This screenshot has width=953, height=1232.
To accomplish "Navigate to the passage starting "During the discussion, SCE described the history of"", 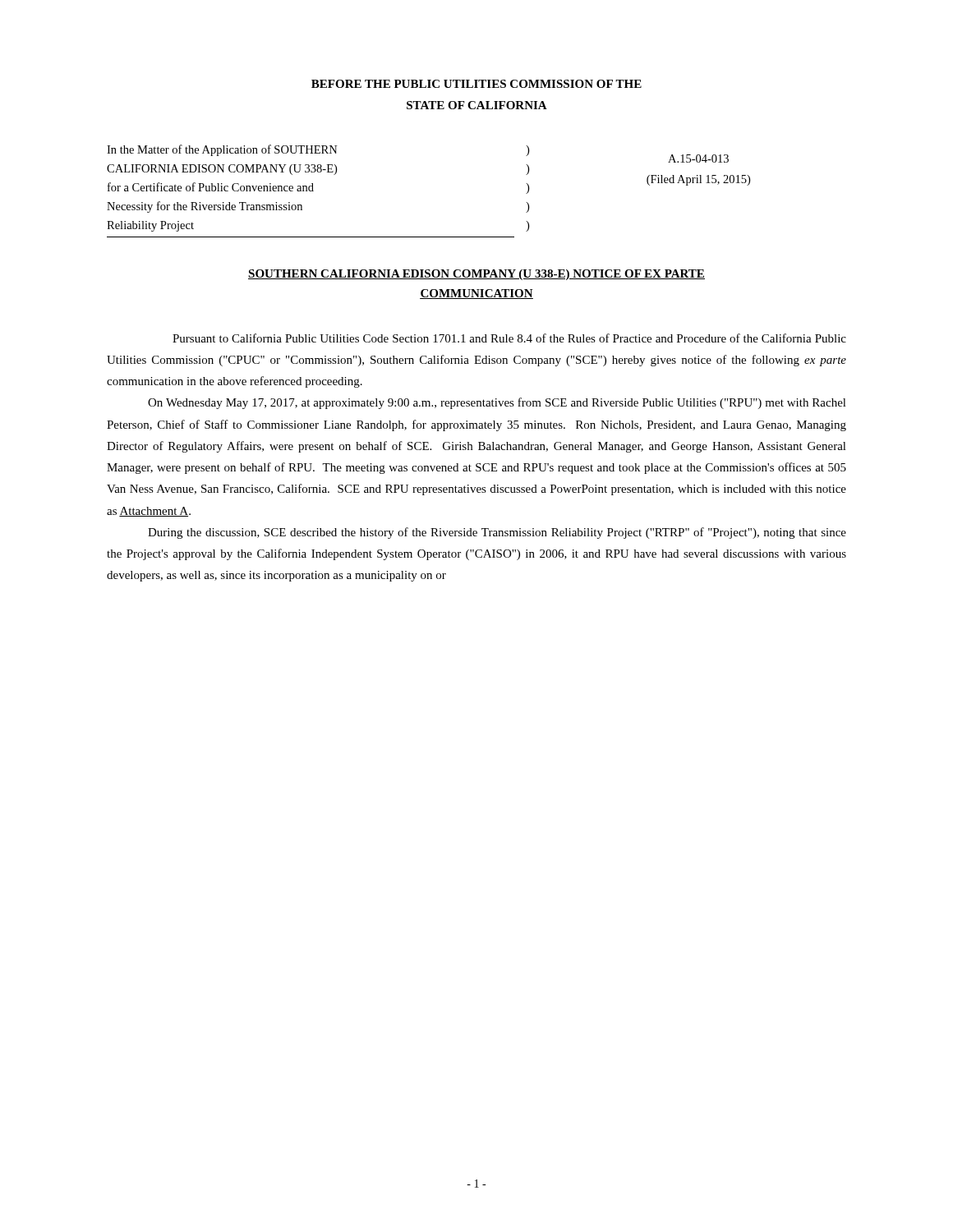I will (476, 554).
